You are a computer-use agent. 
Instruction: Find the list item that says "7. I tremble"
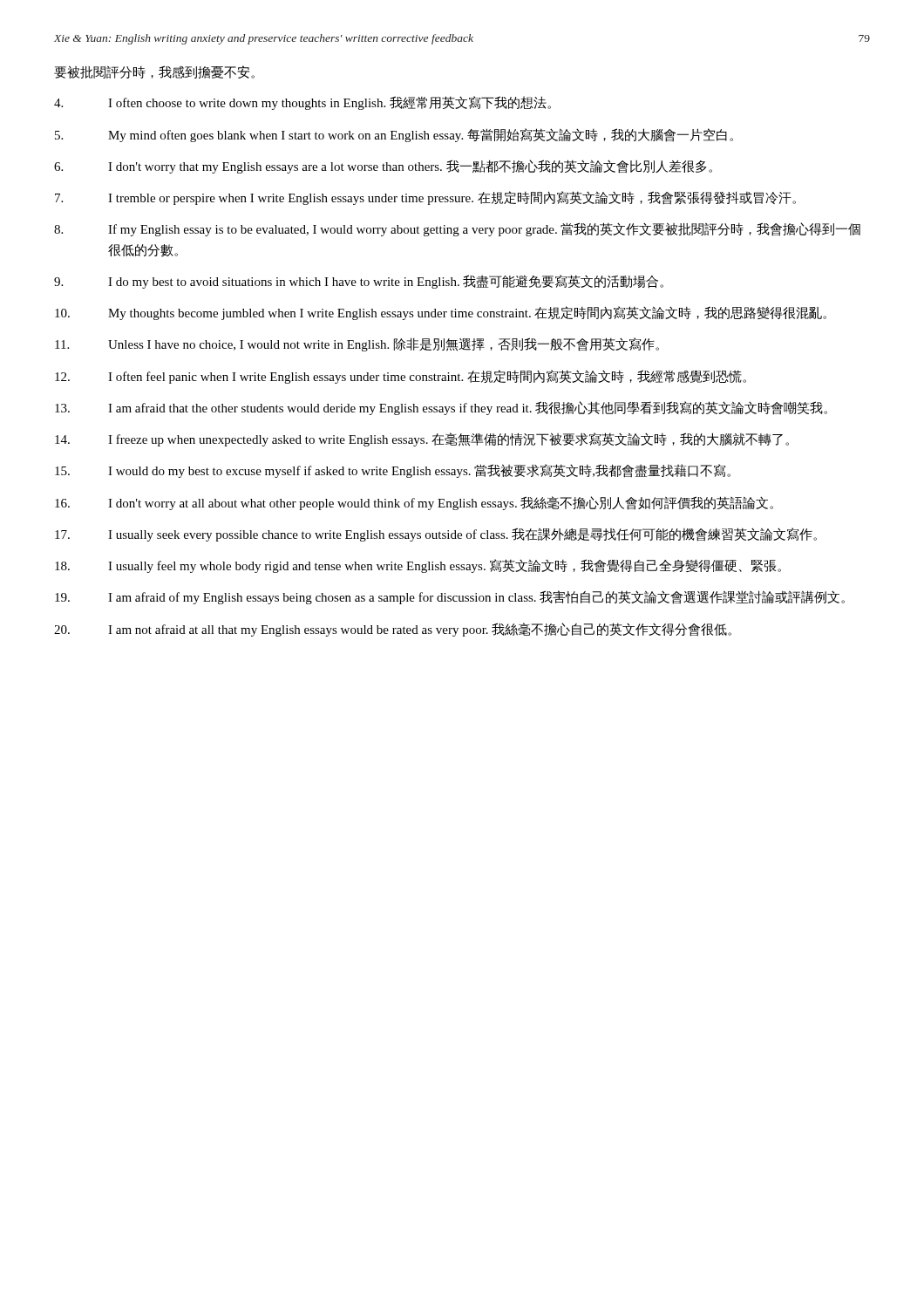click(x=462, y=198)
